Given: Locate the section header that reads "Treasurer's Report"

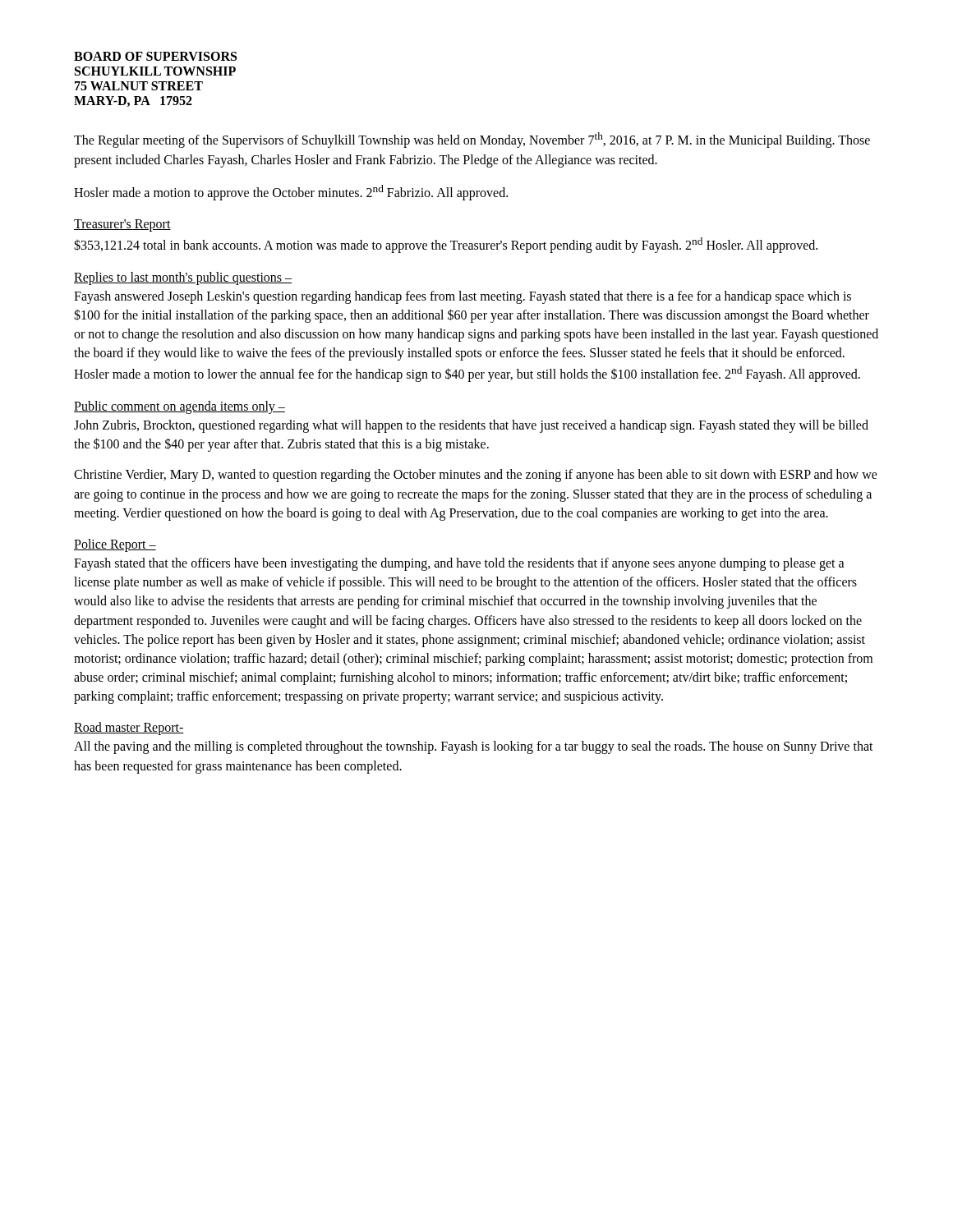Looking at the screenshot, I should [x=122, y=224].
